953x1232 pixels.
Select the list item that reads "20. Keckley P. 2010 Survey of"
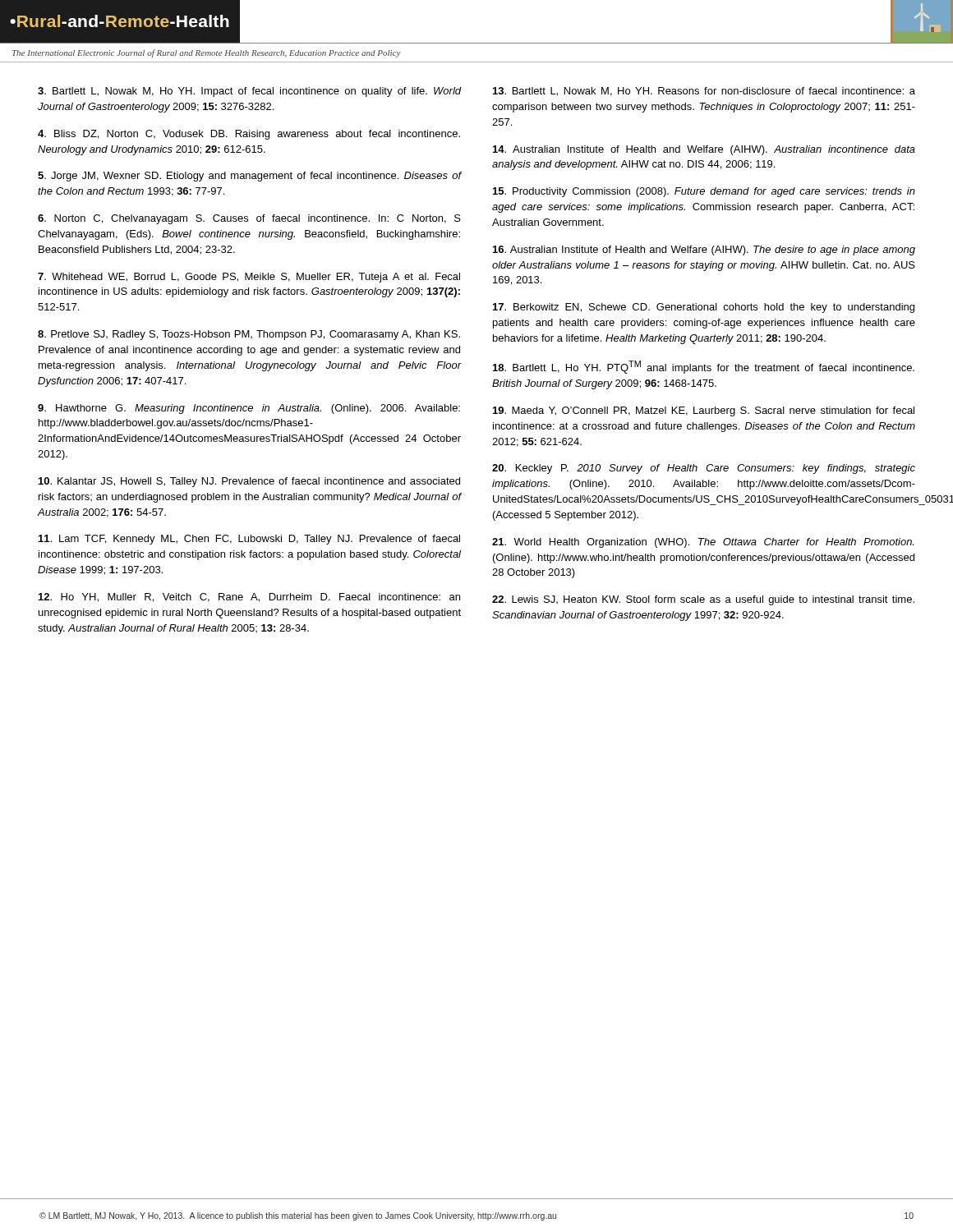tap(704, 491)
